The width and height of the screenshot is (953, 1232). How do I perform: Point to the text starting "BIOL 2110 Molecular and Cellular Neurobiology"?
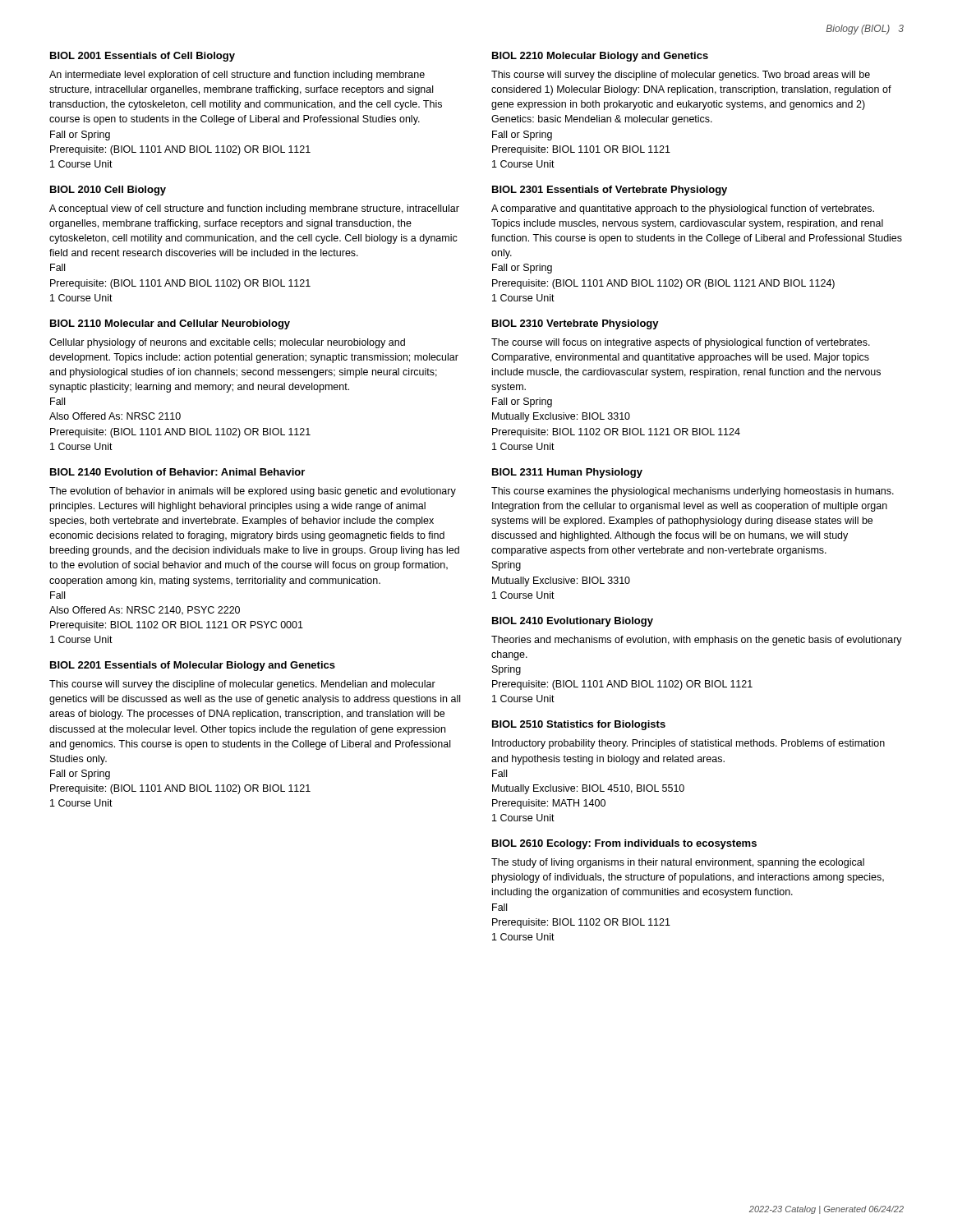coord(255,323)
